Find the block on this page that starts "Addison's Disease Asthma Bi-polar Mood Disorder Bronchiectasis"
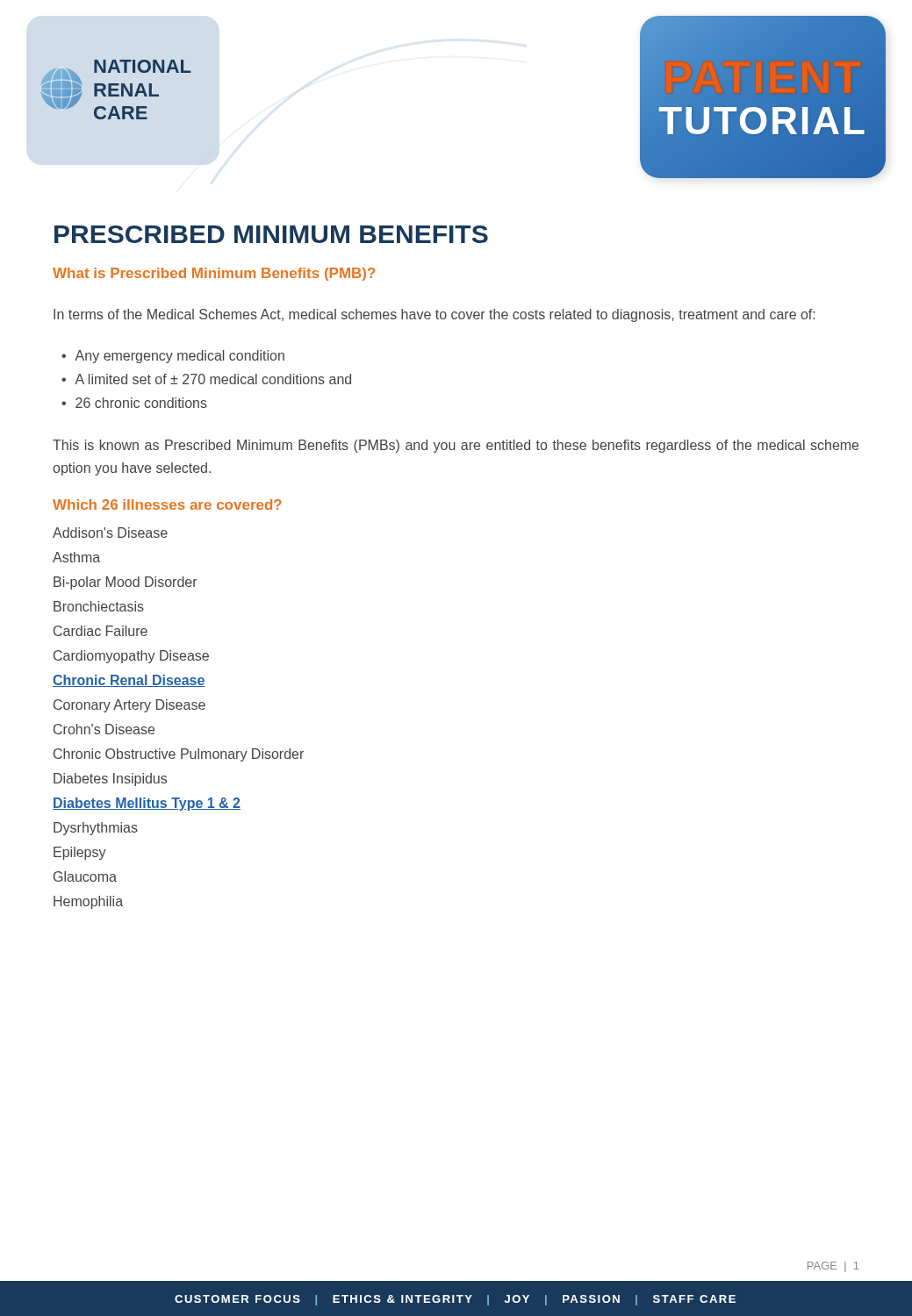Screen dimensions: 1316x912 pos(178,718)
